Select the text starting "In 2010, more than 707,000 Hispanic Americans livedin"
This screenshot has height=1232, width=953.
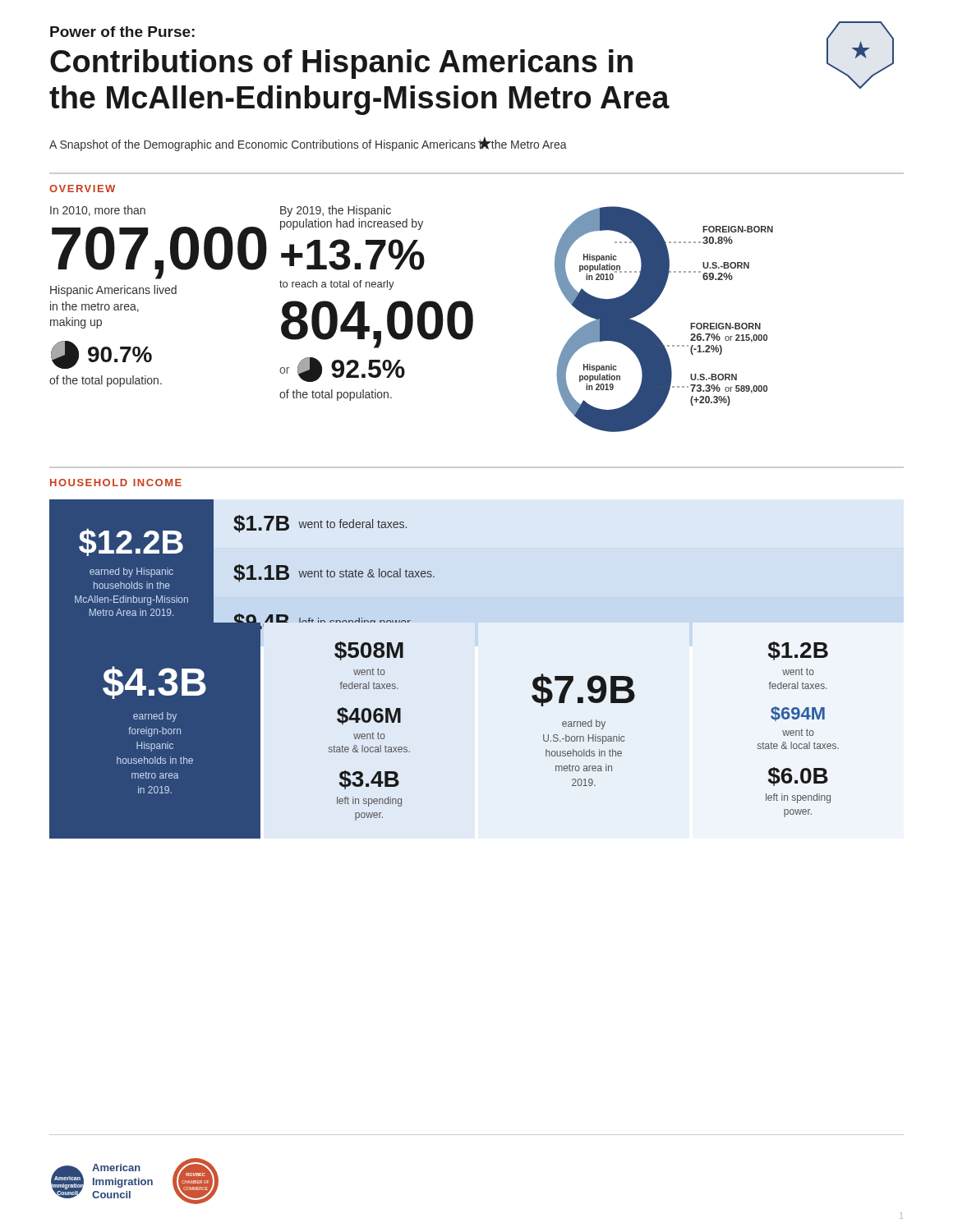[x=152, y=295]
